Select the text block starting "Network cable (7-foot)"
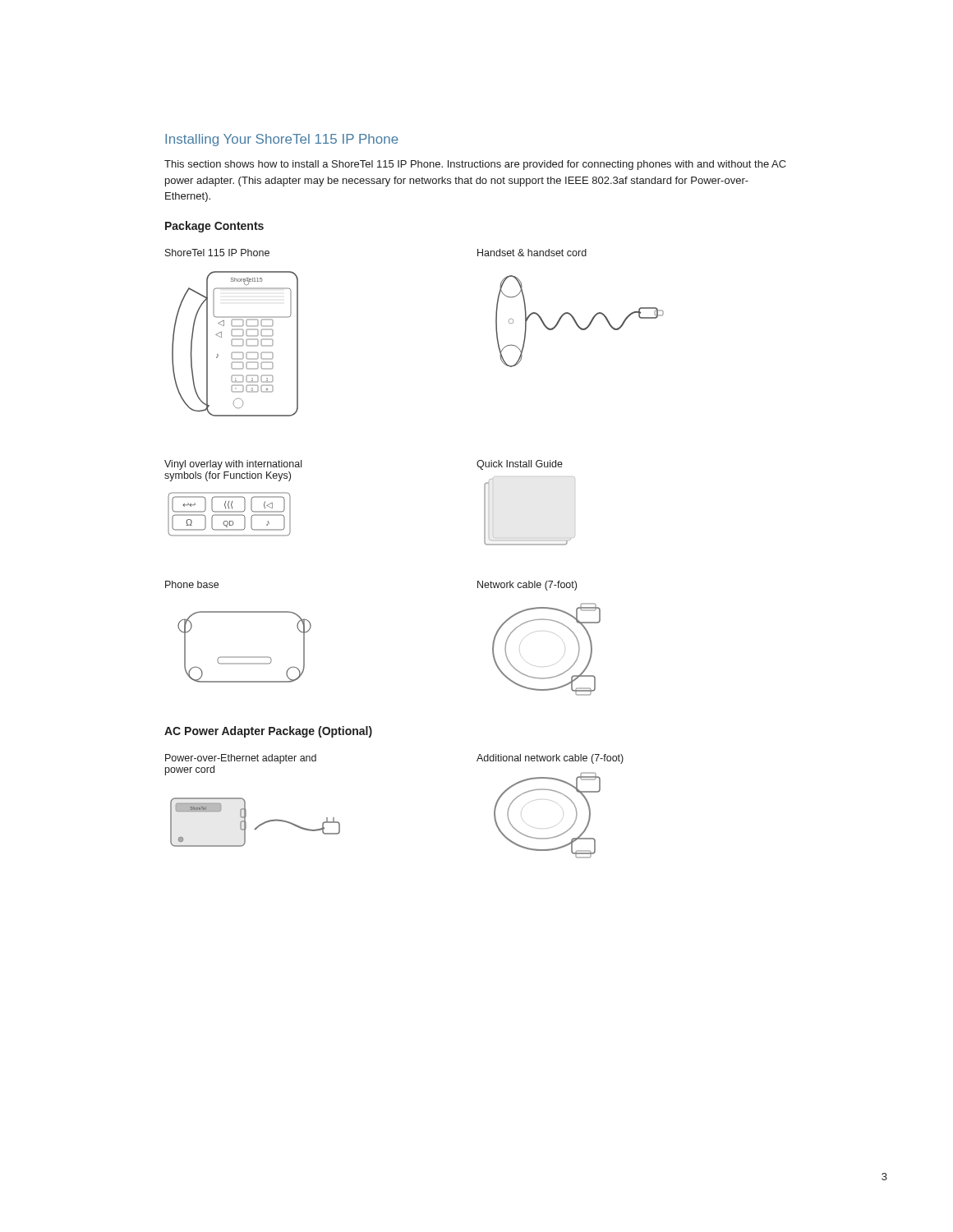The image size is (953, 1232). [x=527, y=584]
